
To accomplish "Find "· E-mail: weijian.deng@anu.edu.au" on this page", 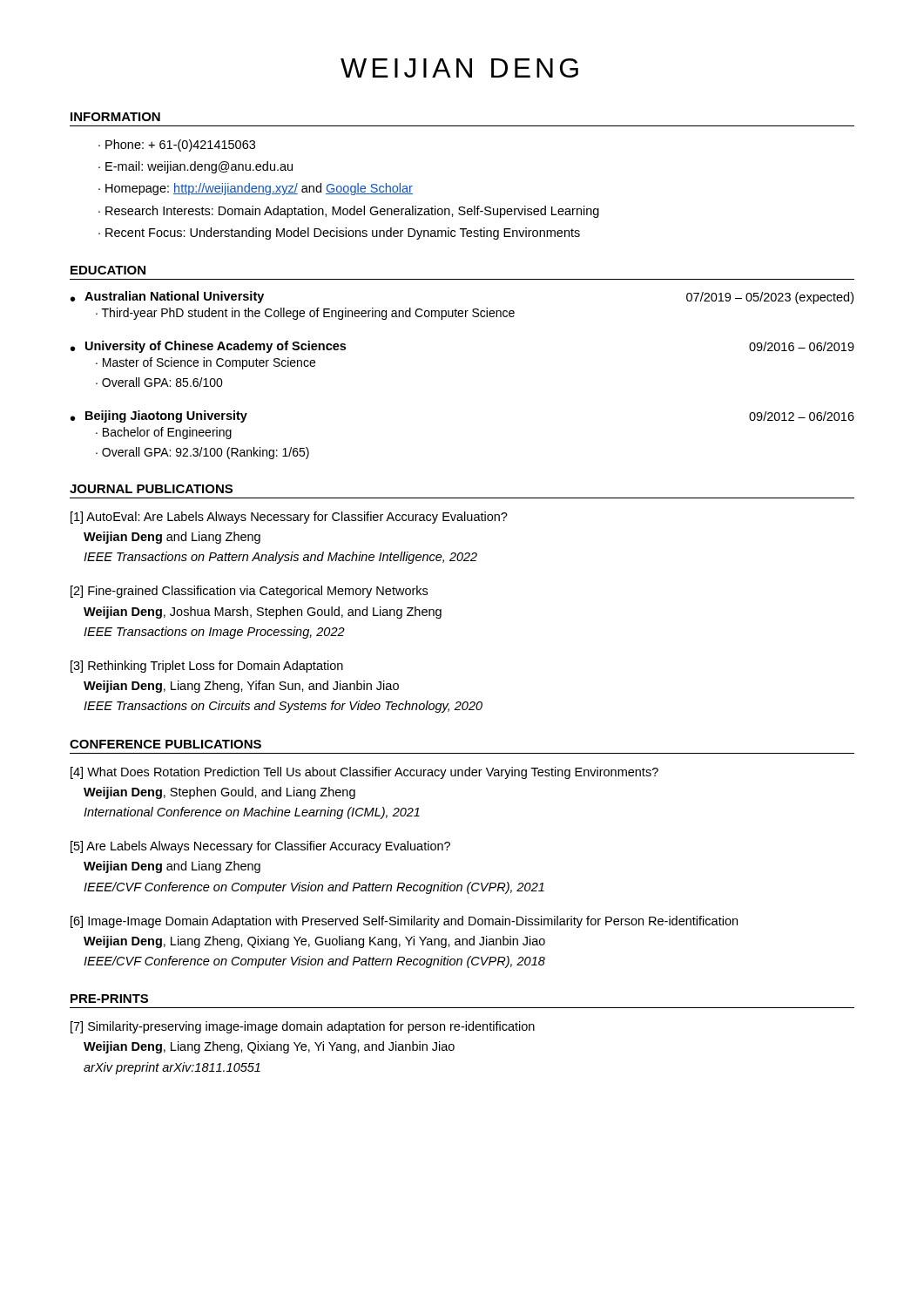I will pos(196,167).
